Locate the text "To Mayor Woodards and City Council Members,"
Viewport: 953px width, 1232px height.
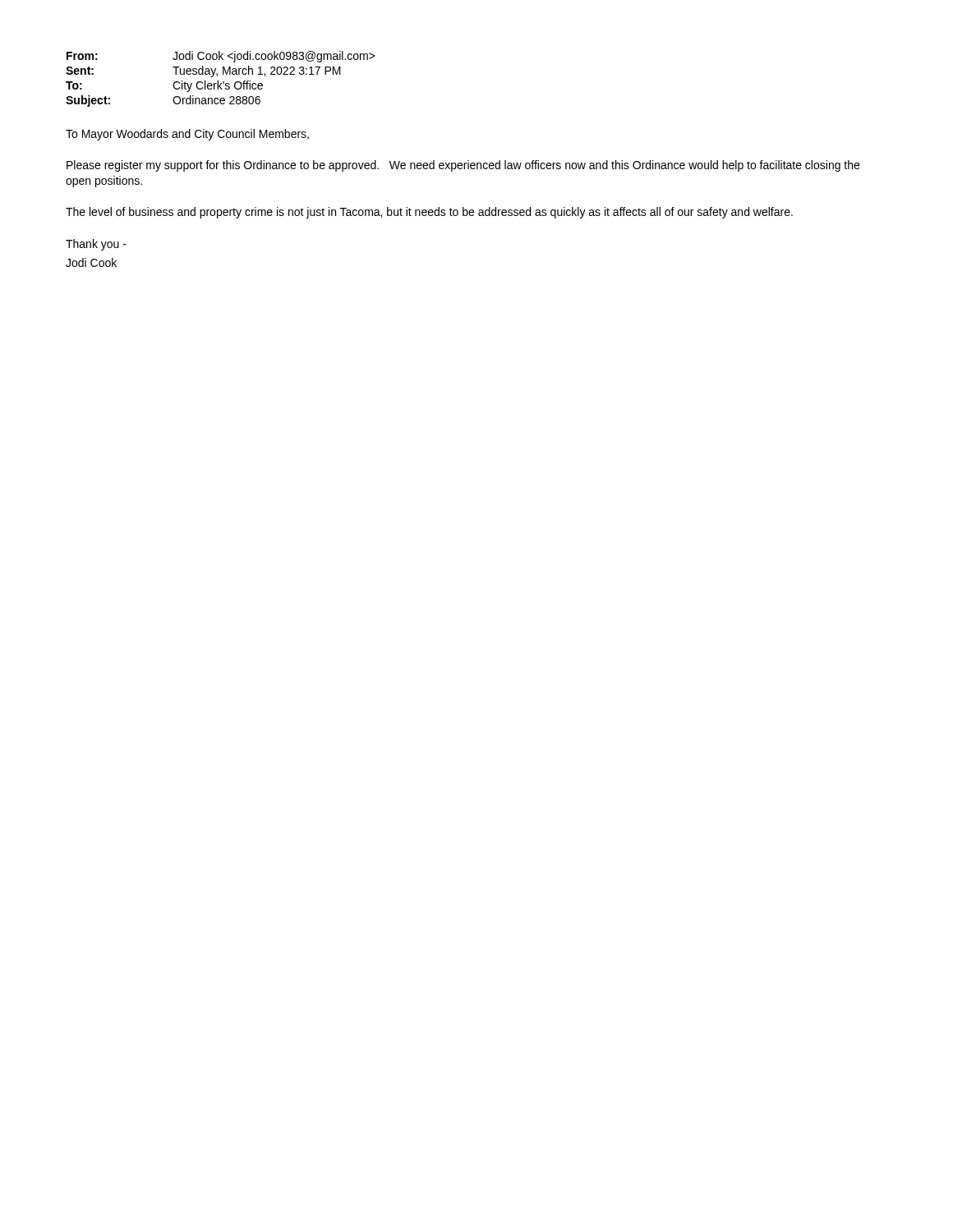click(188, 134)
